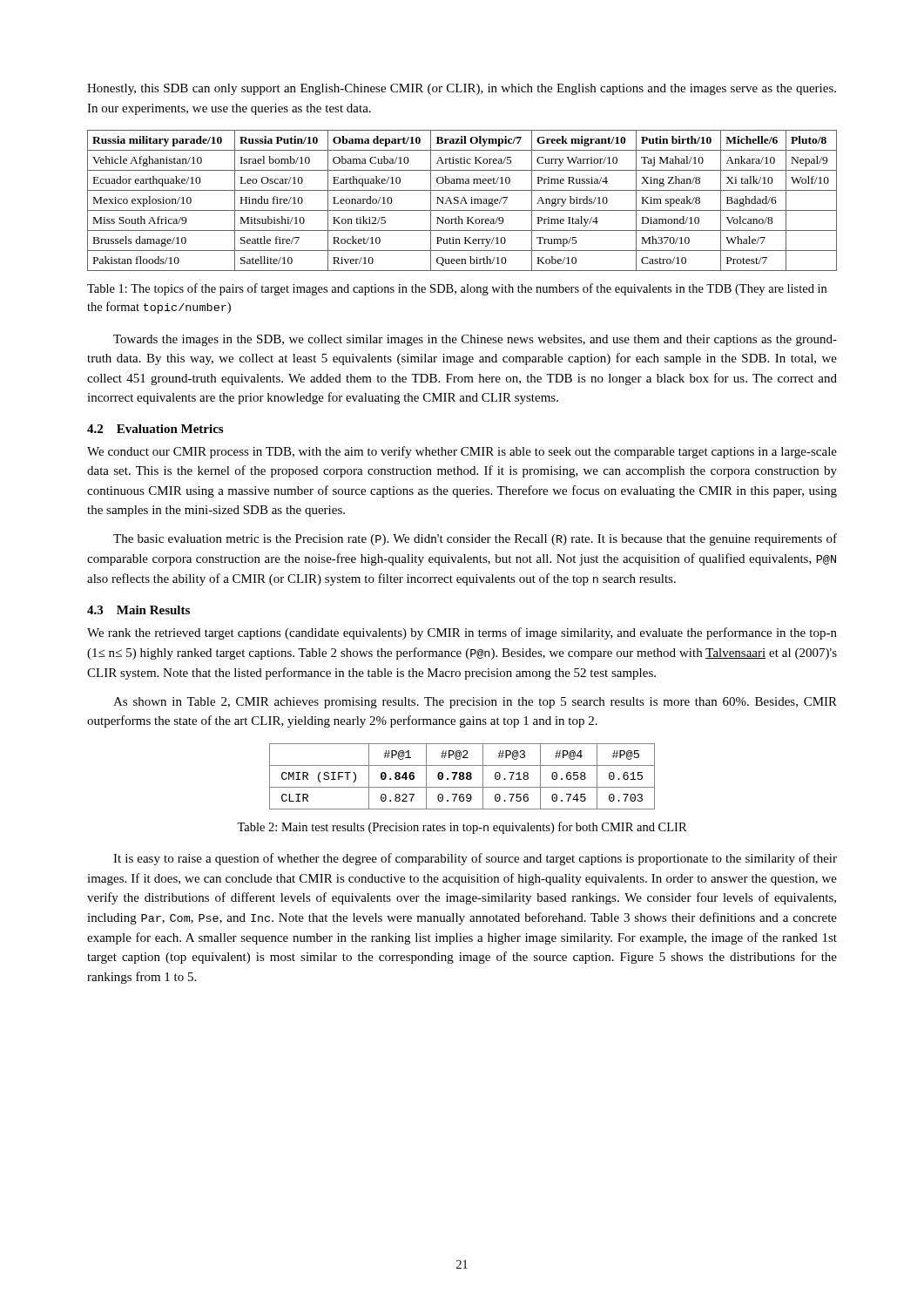Find the block on this page that starts "As shown in Table 2,"

pyautogui.click(x=462, y=711)
